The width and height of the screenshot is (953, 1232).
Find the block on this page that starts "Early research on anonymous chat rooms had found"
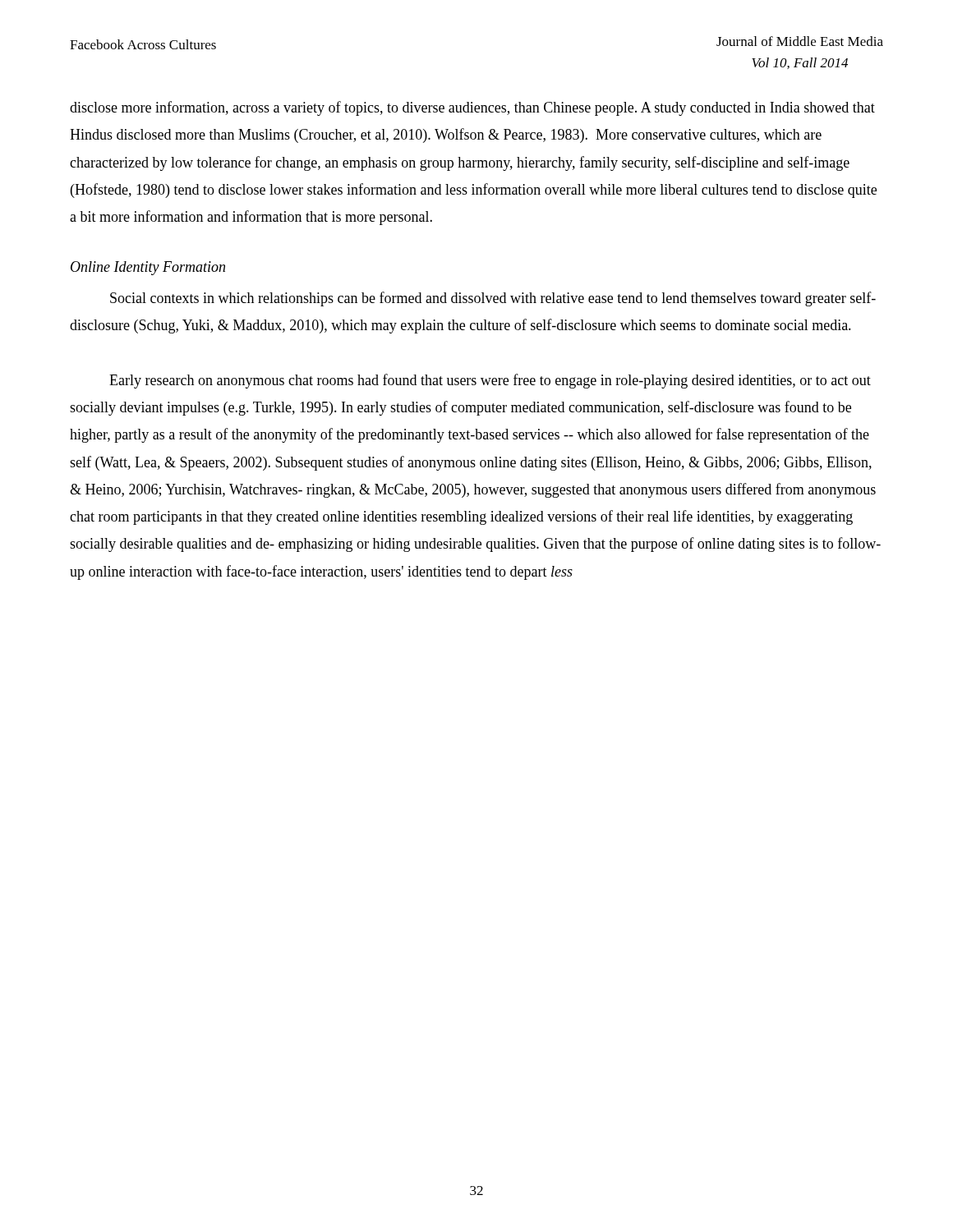pos(475,476)
